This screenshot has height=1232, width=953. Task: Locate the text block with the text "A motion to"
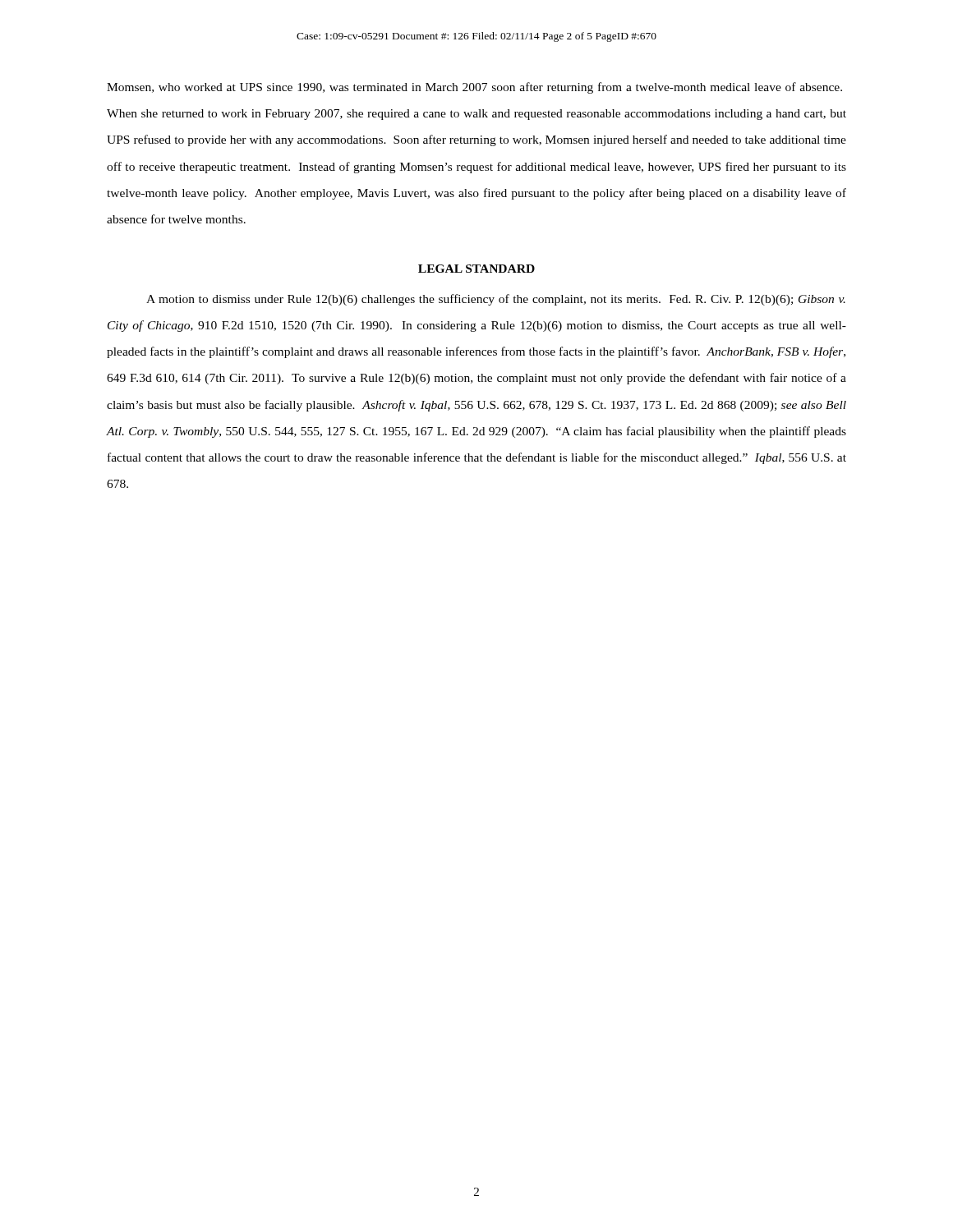coord(476,391)
